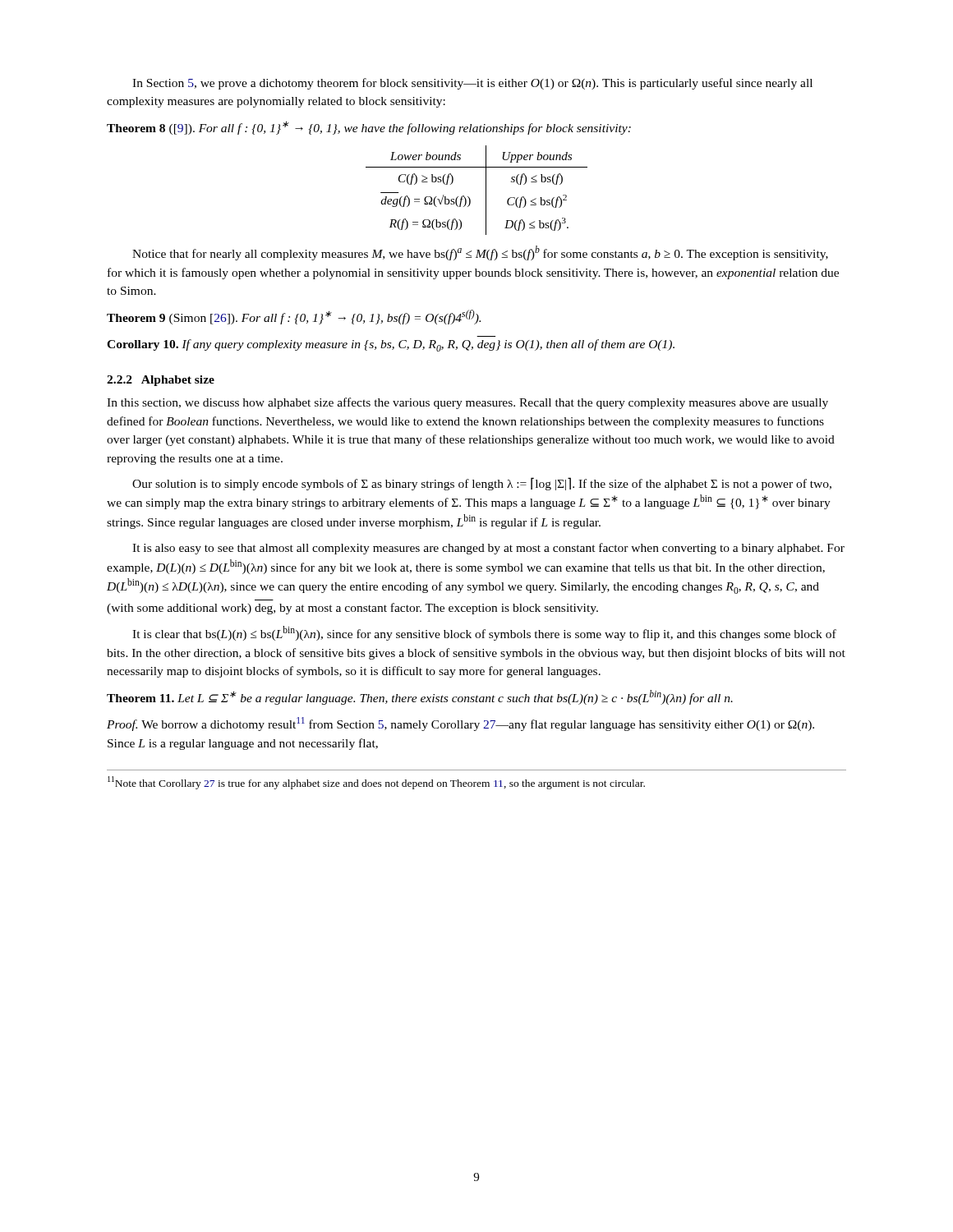Click on the region starting "Theorem 9 (Simon [26]). For all f :"
Viewport: 953px width, 1232px height.
point(294,317)
